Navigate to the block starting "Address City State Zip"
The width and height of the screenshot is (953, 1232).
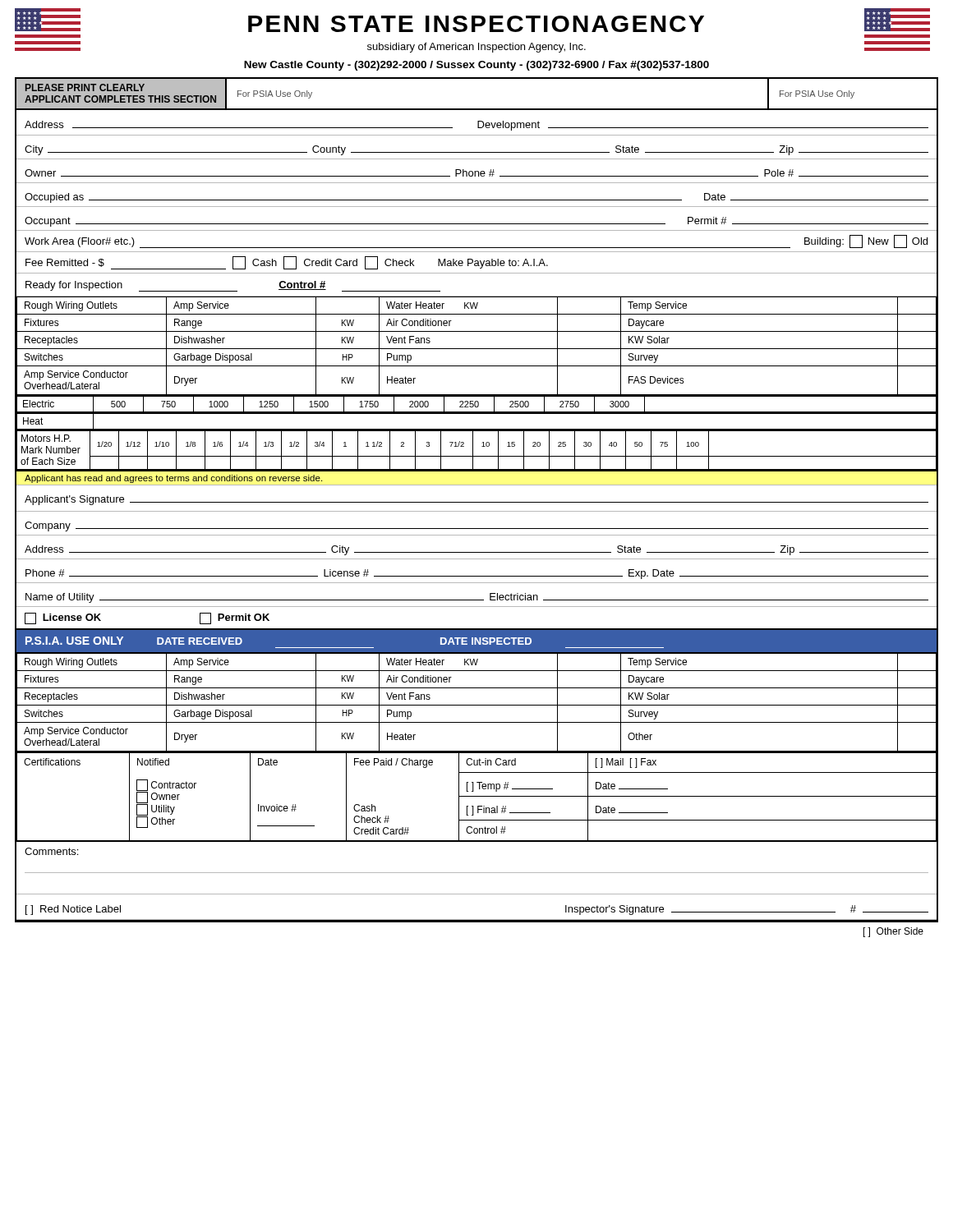click(476, 547)
